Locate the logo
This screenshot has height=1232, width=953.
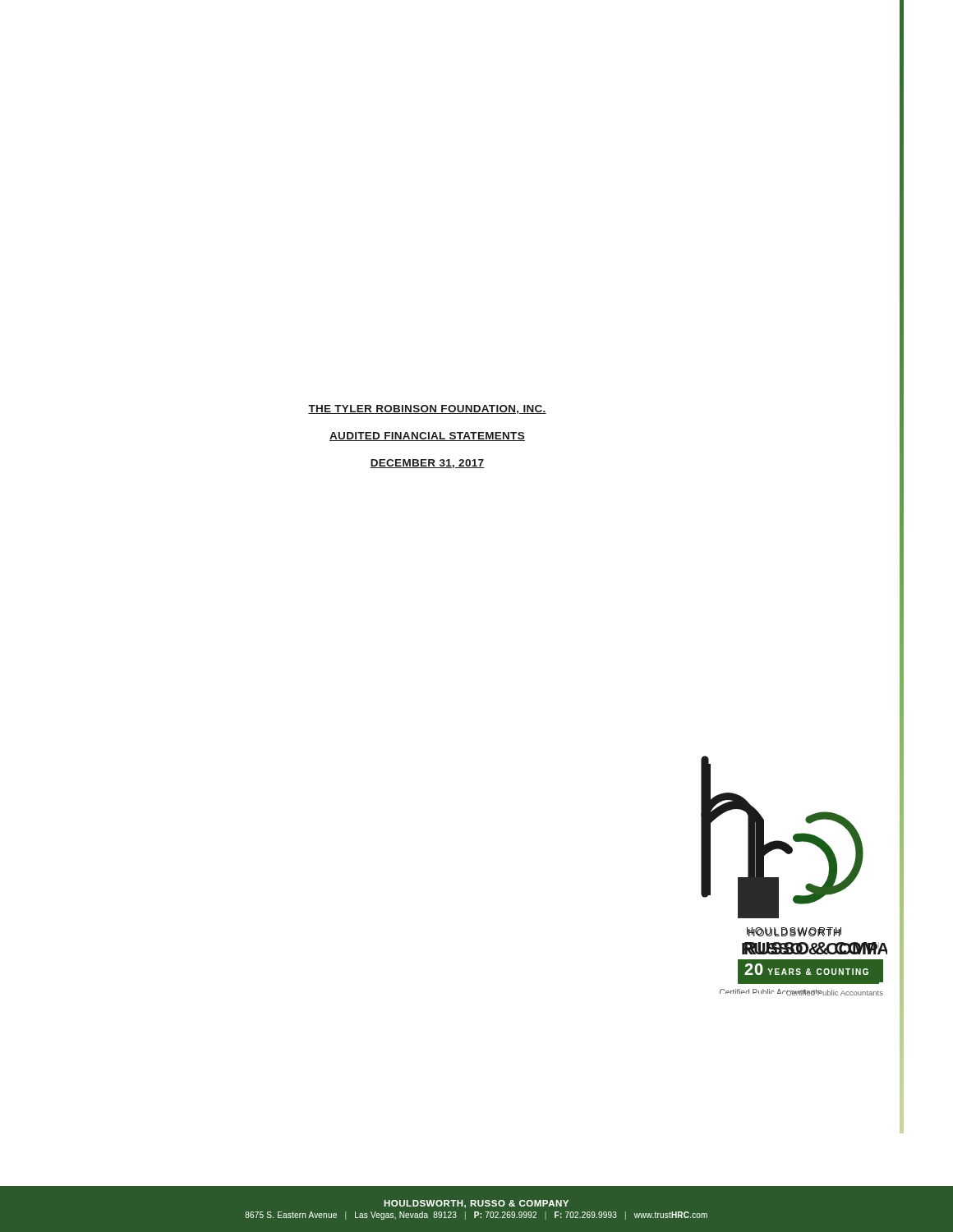(748, 879)
